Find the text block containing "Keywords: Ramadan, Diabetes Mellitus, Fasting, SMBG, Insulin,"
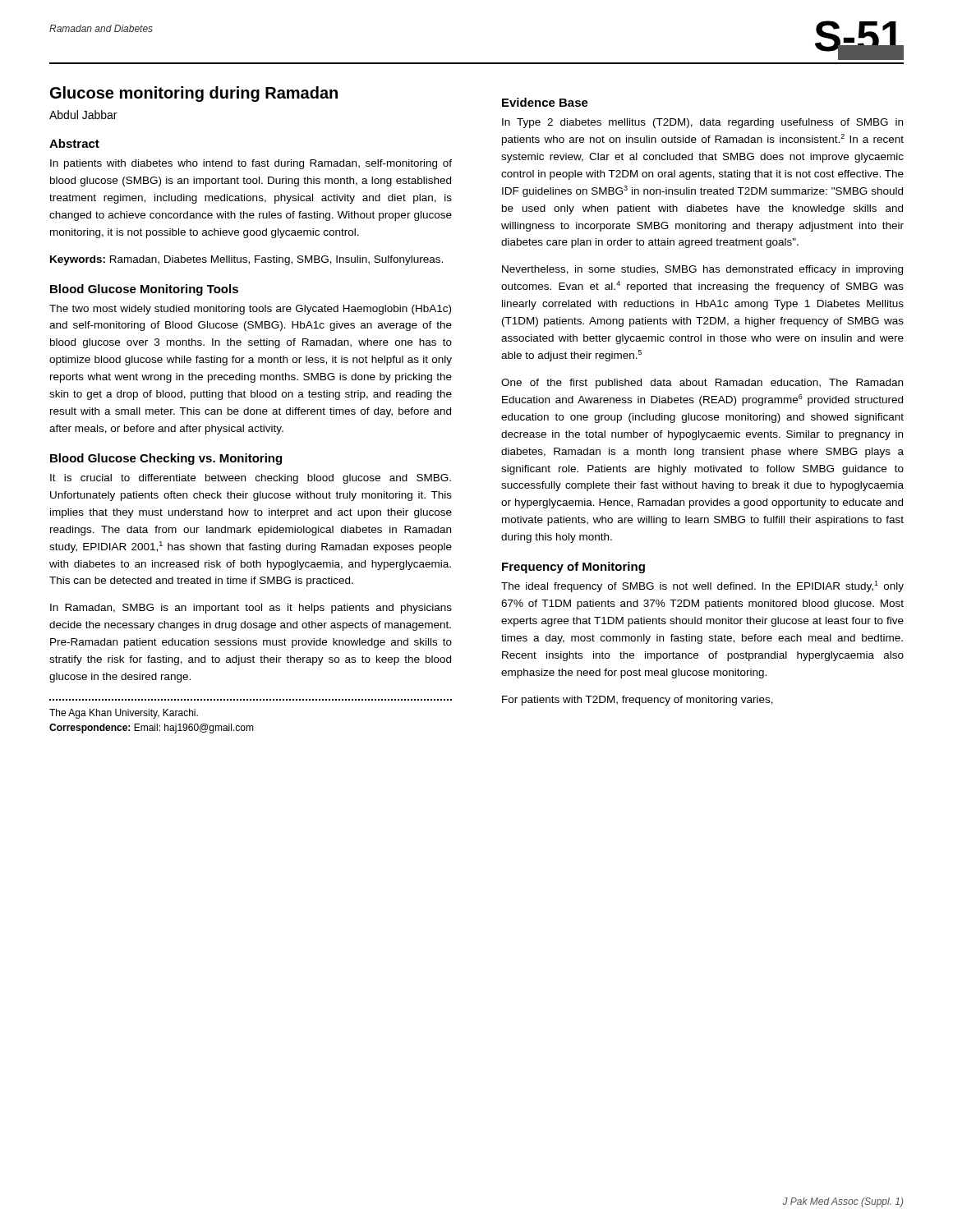The image size is (953, 1232). pos(247,259)
